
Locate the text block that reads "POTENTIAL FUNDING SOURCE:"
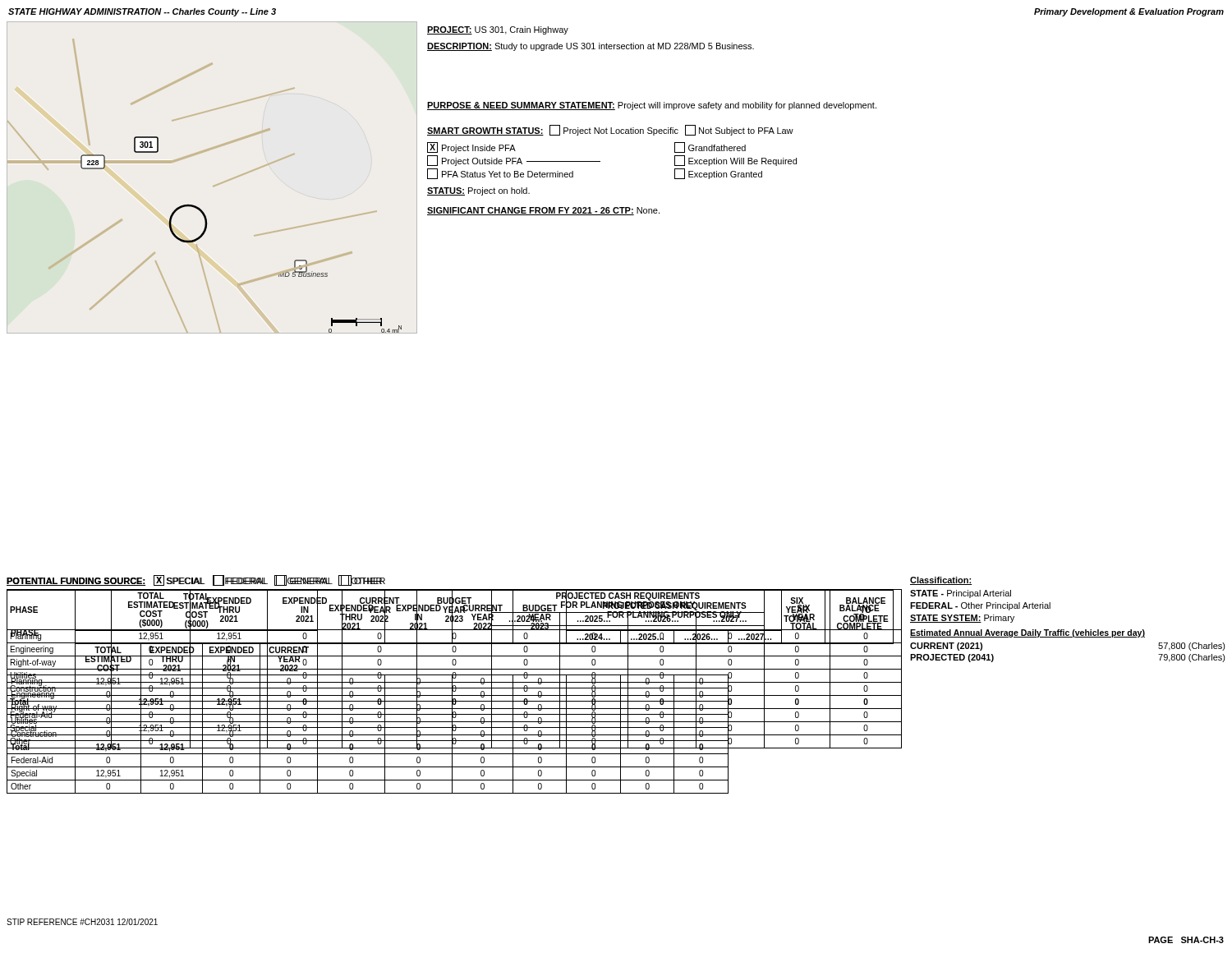(x=196, y=580)
